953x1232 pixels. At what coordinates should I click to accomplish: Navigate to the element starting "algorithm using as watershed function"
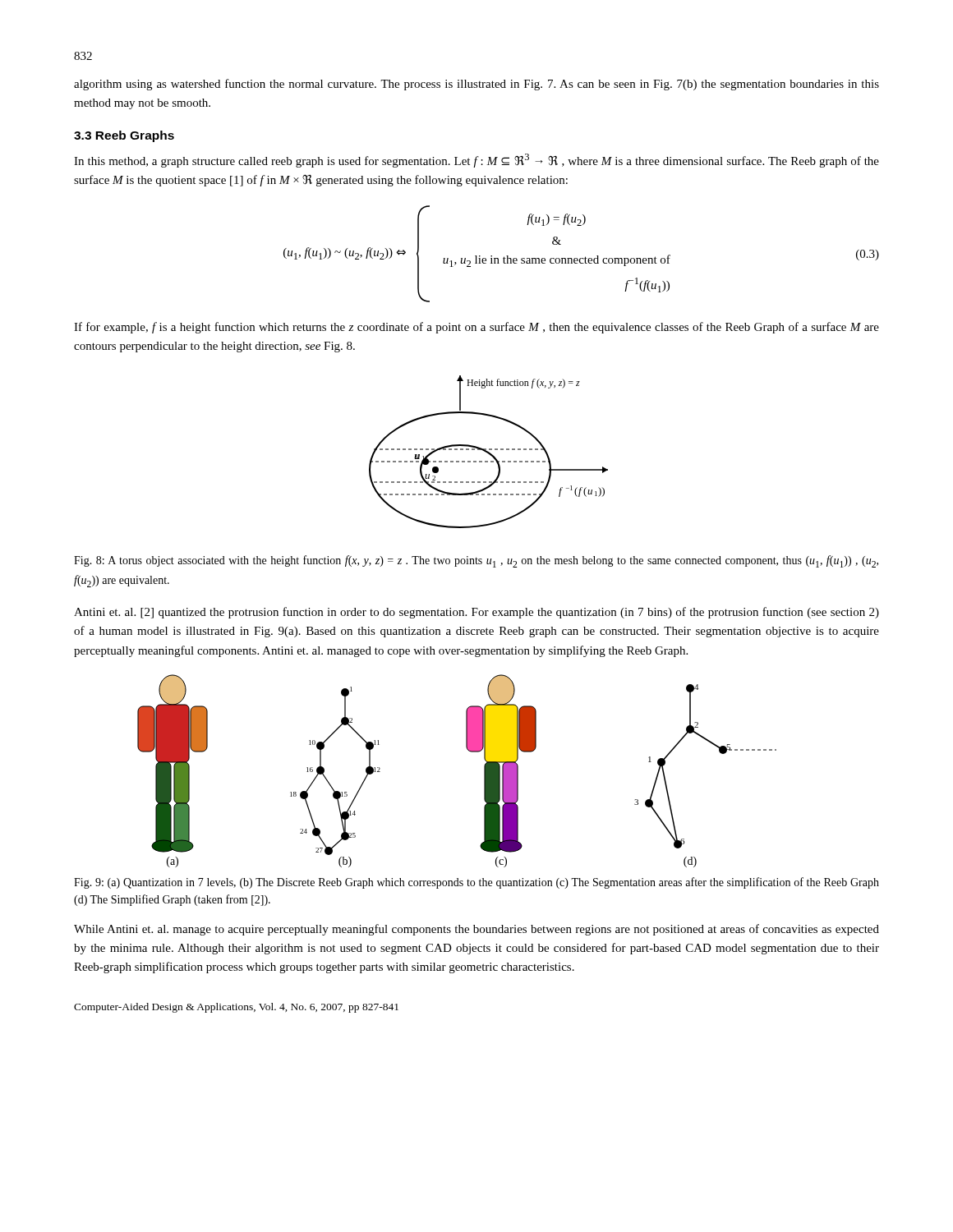pyautogui.click(x=476, y=93)
